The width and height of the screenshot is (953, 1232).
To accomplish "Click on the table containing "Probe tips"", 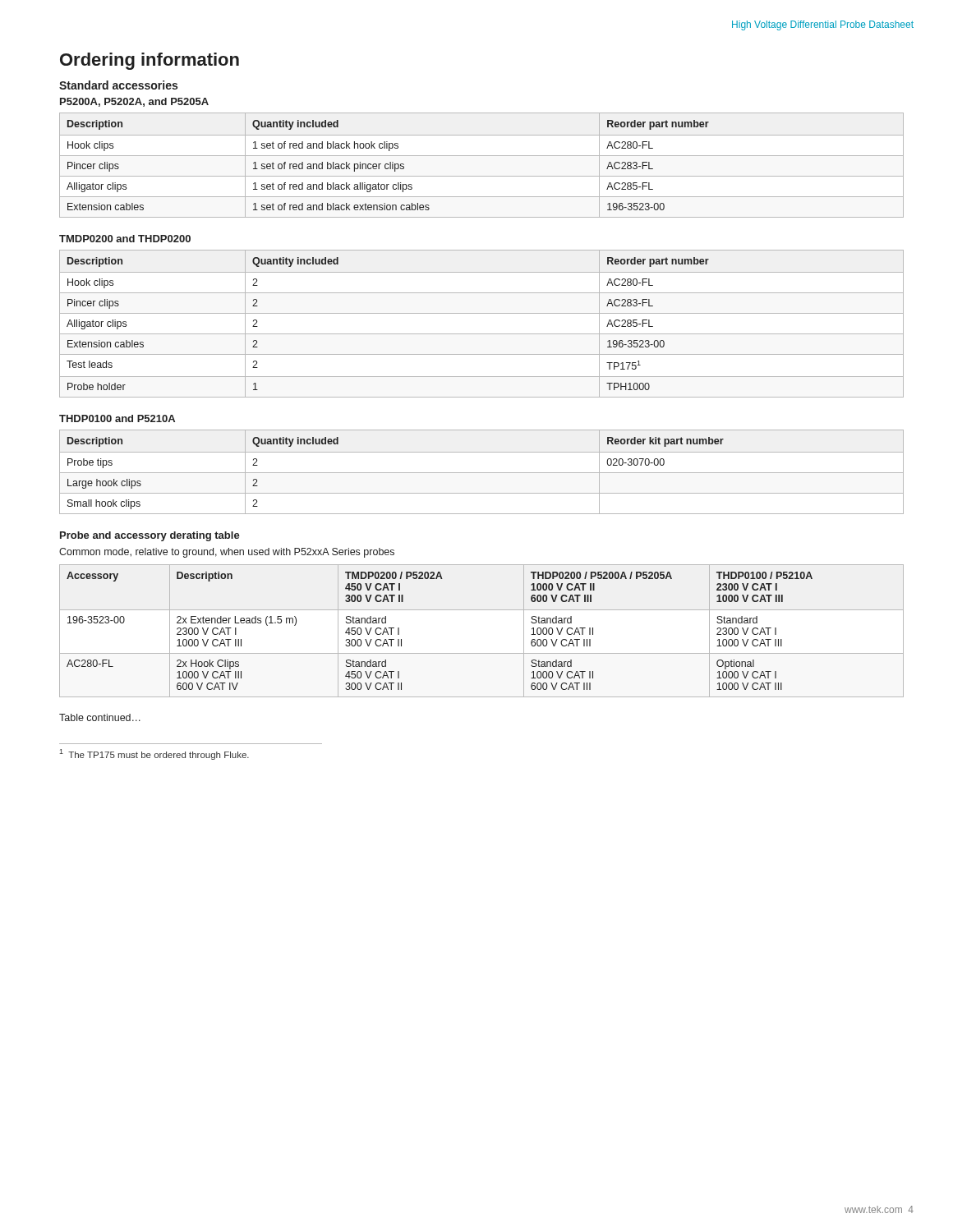I will point(481,472).
